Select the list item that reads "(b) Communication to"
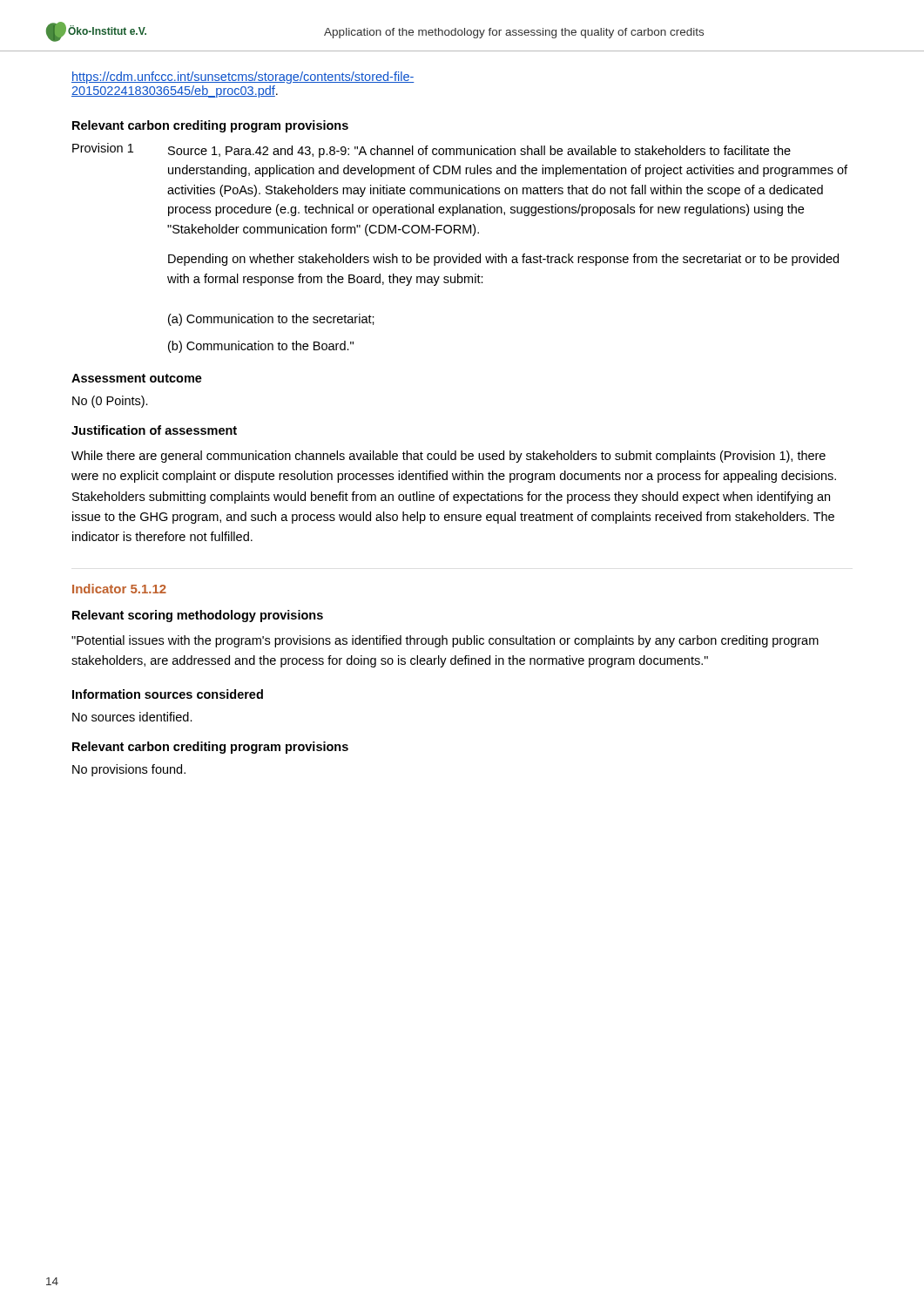924x1307 pixels. (261, 346)
